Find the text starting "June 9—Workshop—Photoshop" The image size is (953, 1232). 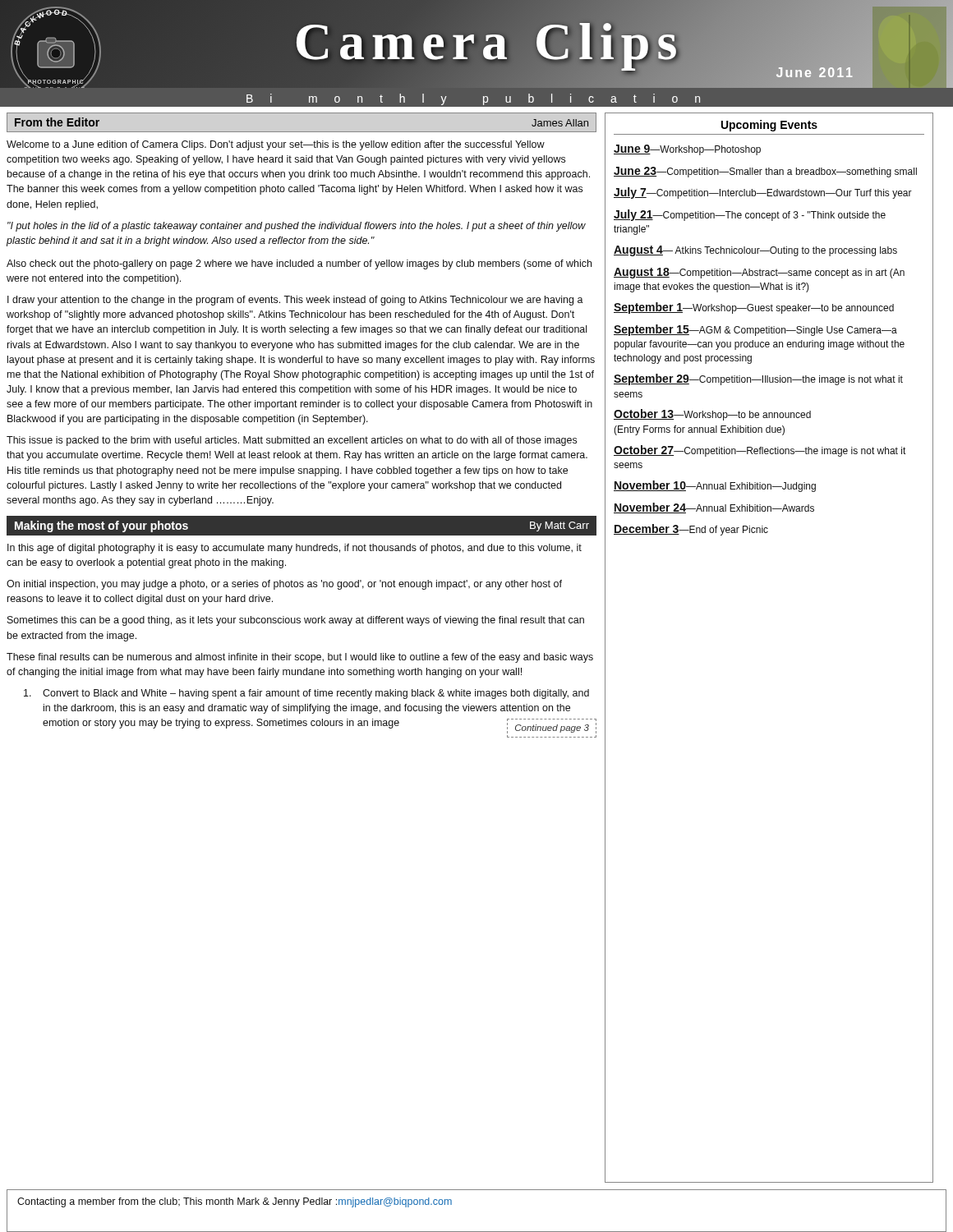687,149
